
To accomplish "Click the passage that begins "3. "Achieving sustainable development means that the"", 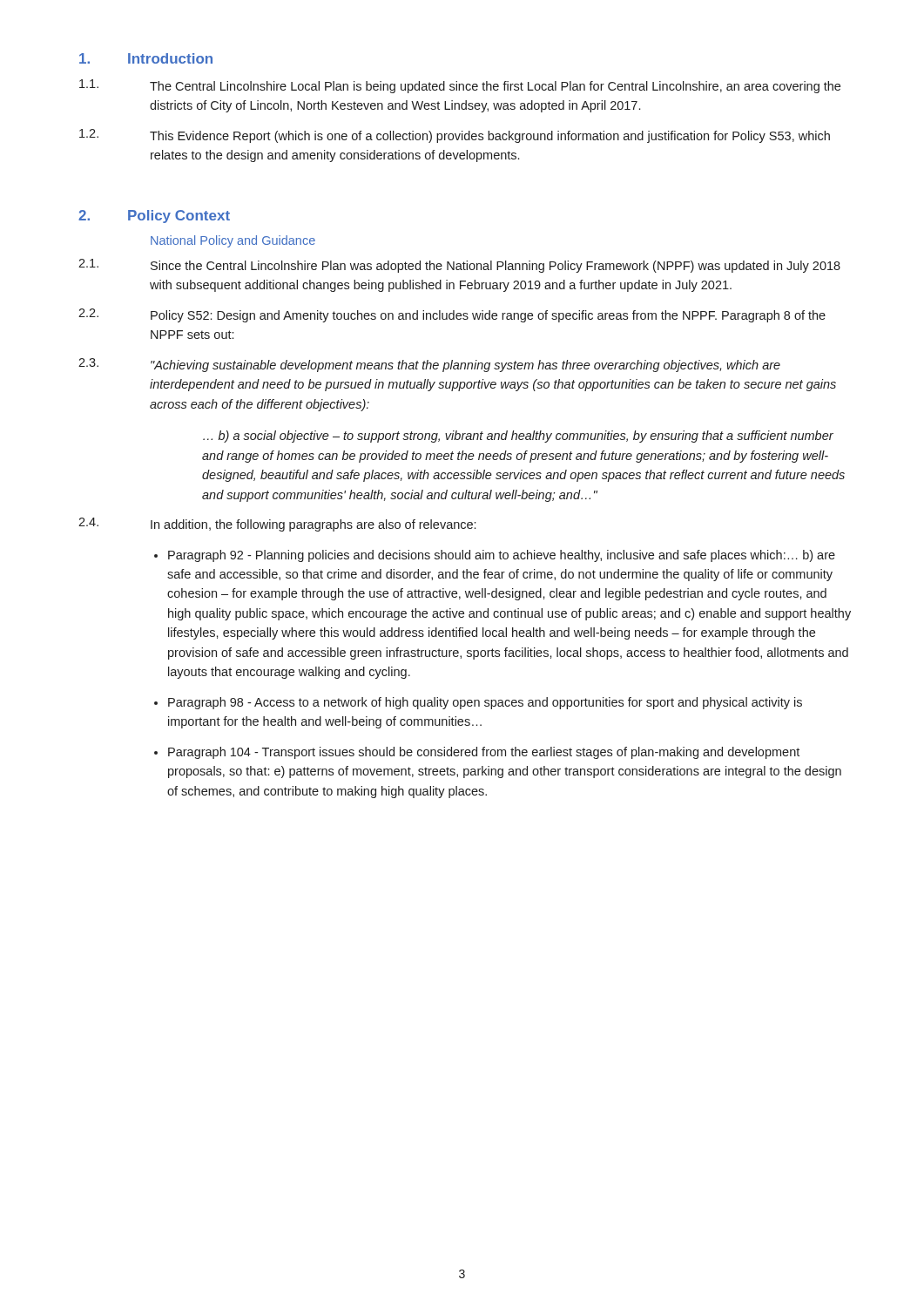I will [466, 430].
